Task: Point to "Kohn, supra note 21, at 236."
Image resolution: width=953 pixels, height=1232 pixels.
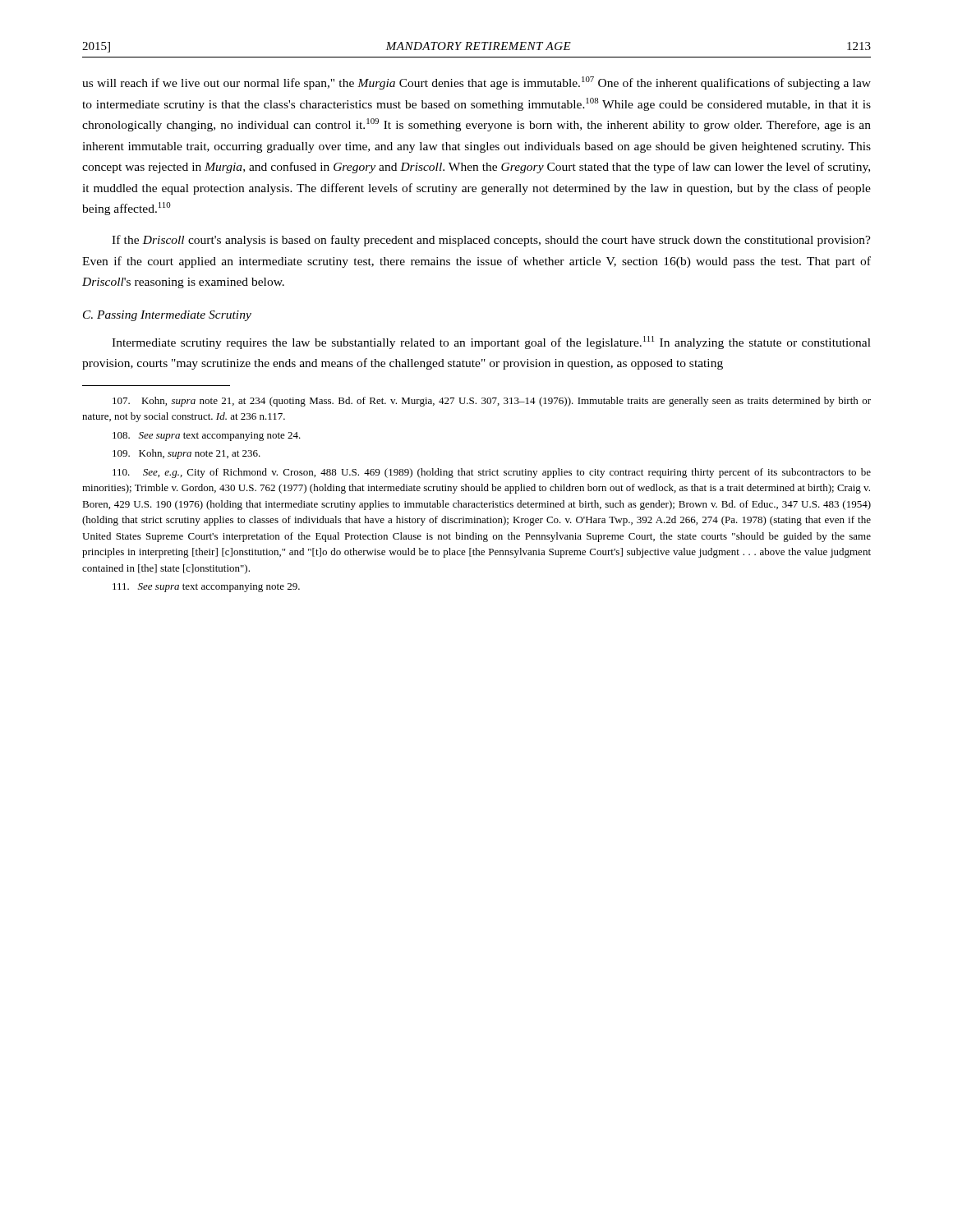Action: click(186, 454)
